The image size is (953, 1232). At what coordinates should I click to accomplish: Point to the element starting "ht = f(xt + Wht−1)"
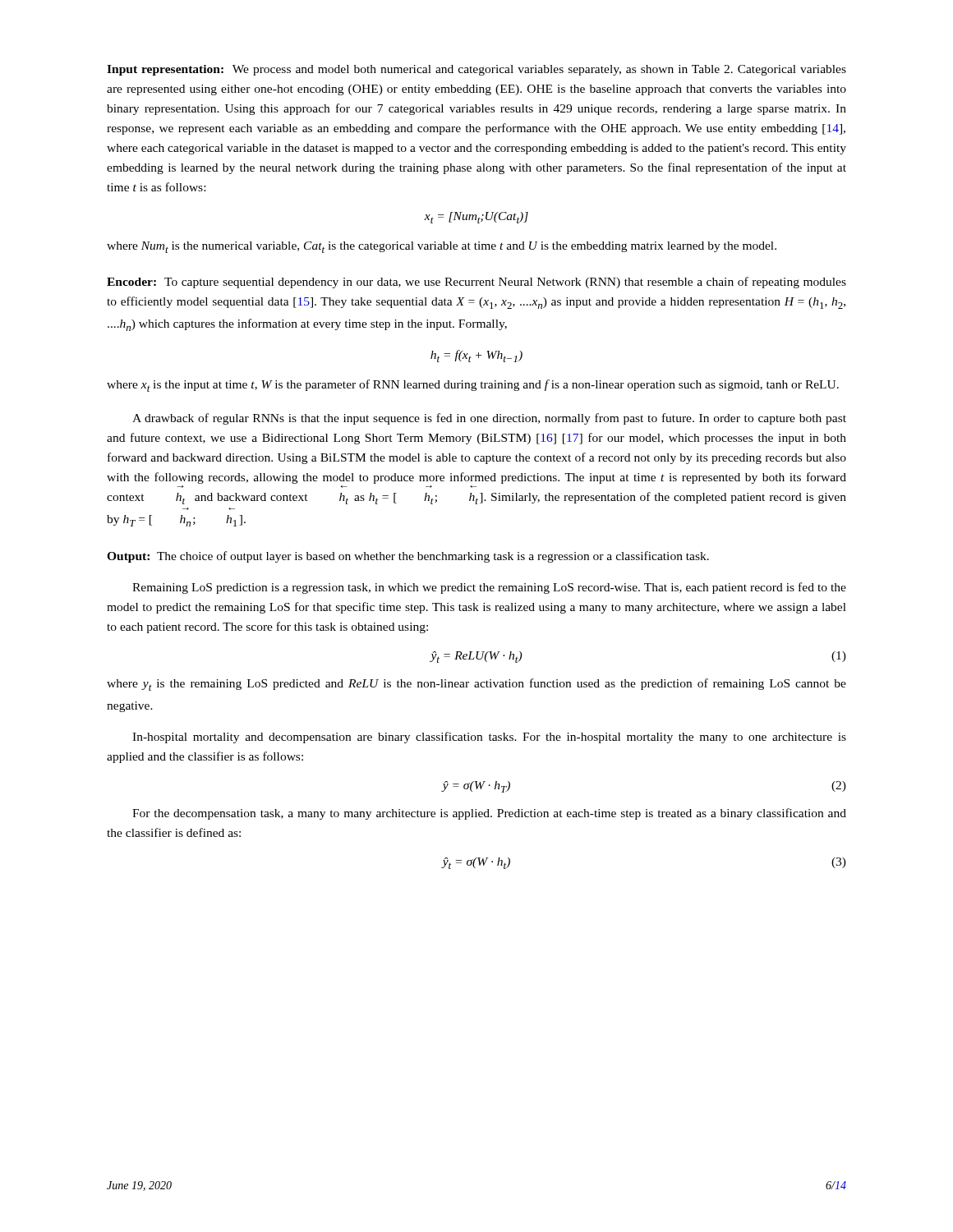pos(476,356)
